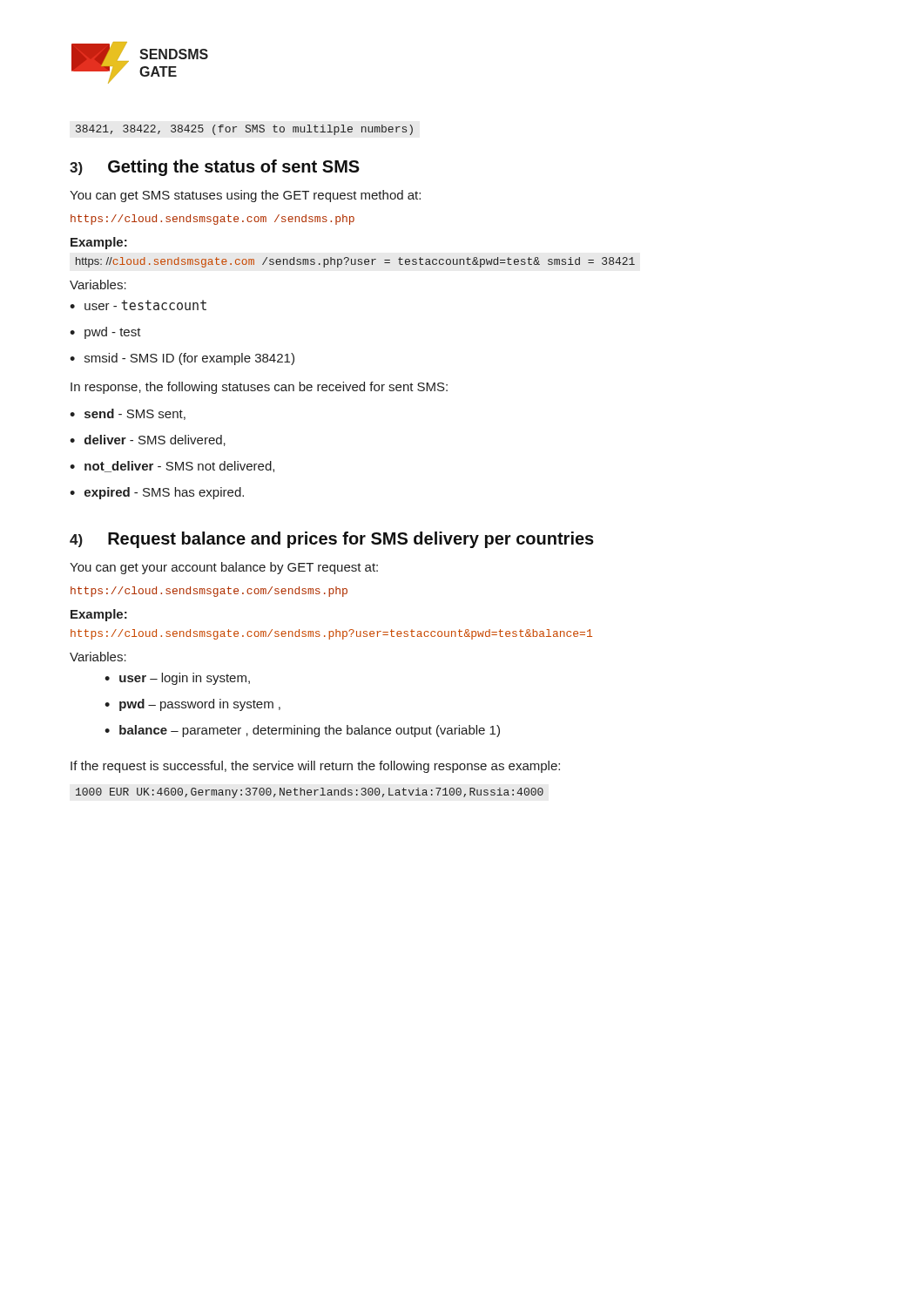Find the text starting "3) Getting the status of"
Viewport: 924px width, 1307px height.
point(215,167)
